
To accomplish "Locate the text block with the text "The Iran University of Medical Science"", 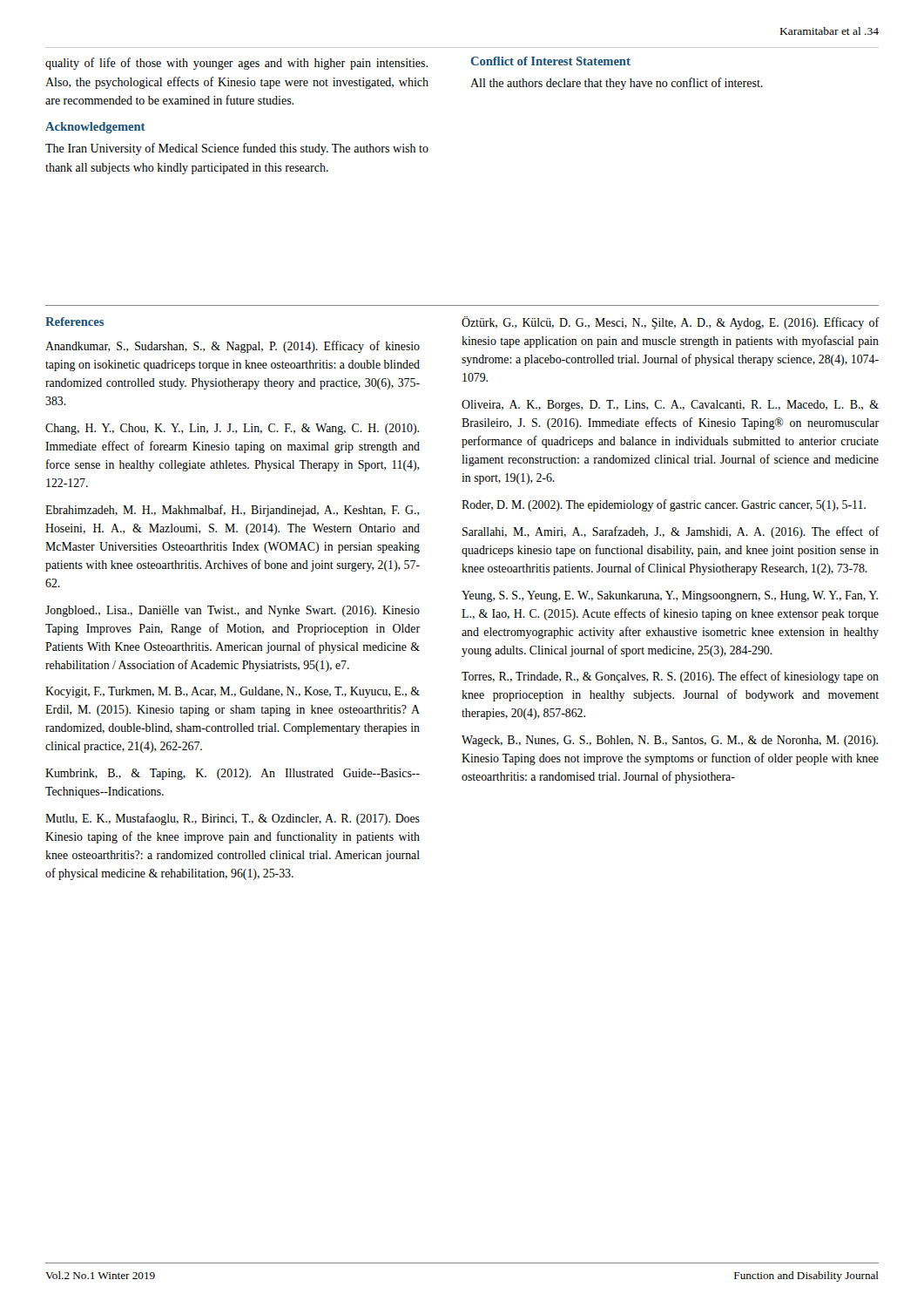I will (x=237, y=158).
